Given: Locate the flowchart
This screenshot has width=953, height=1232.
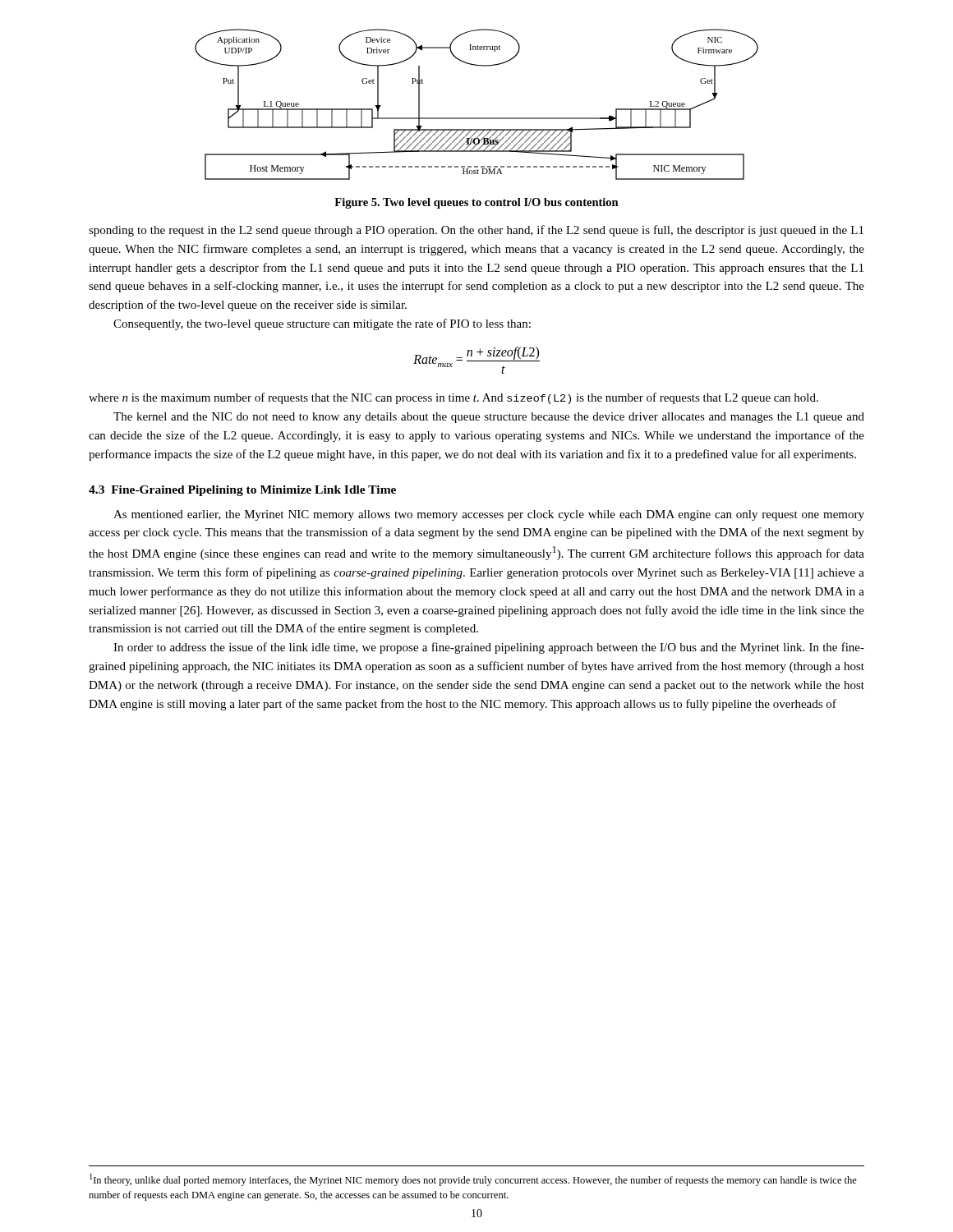Looking at the screenshot, I should pyautogui.click(x=476, y=107).
